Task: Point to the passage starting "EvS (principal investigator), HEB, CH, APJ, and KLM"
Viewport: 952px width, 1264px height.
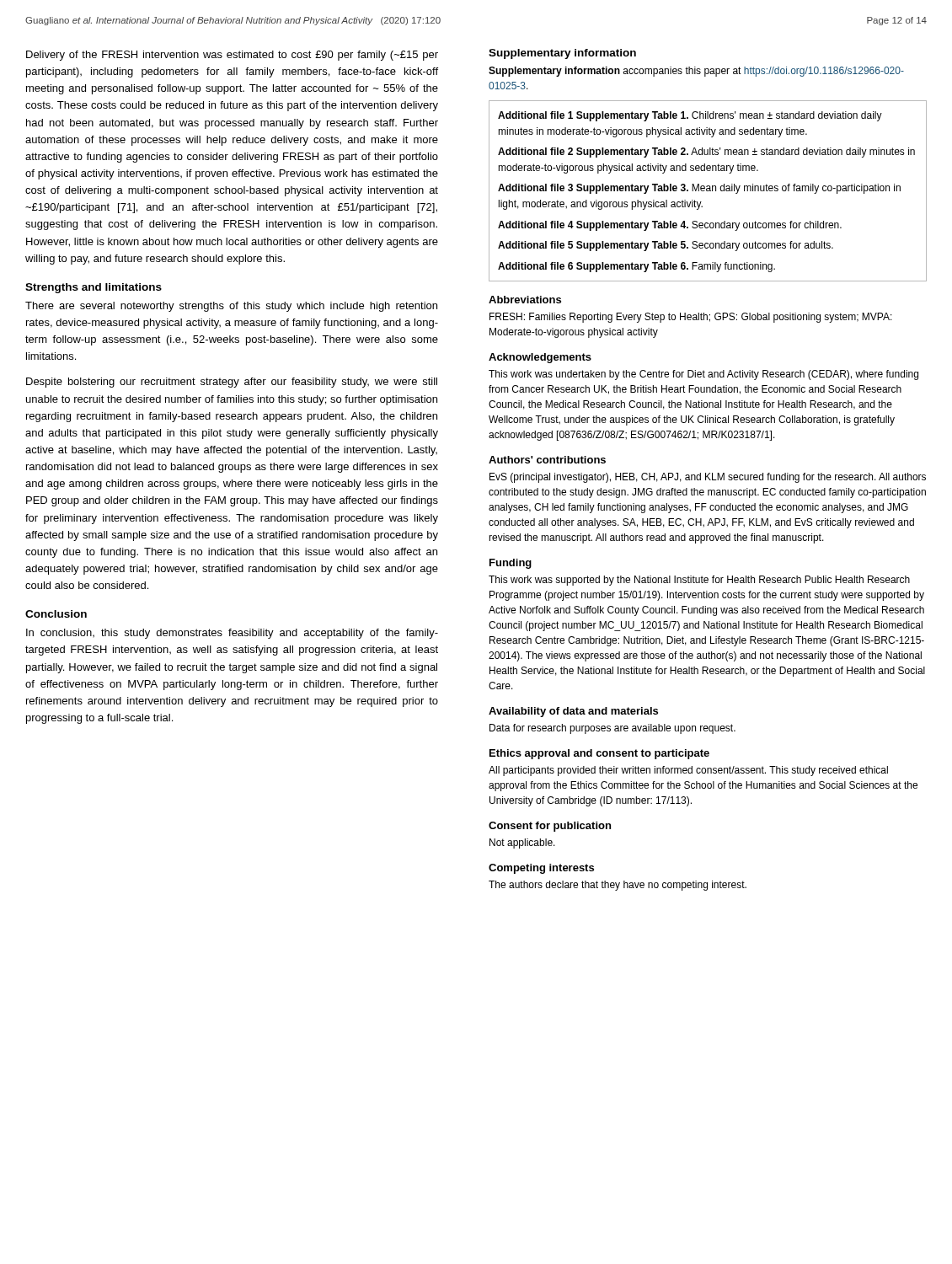Action: [x=708, y=508]
